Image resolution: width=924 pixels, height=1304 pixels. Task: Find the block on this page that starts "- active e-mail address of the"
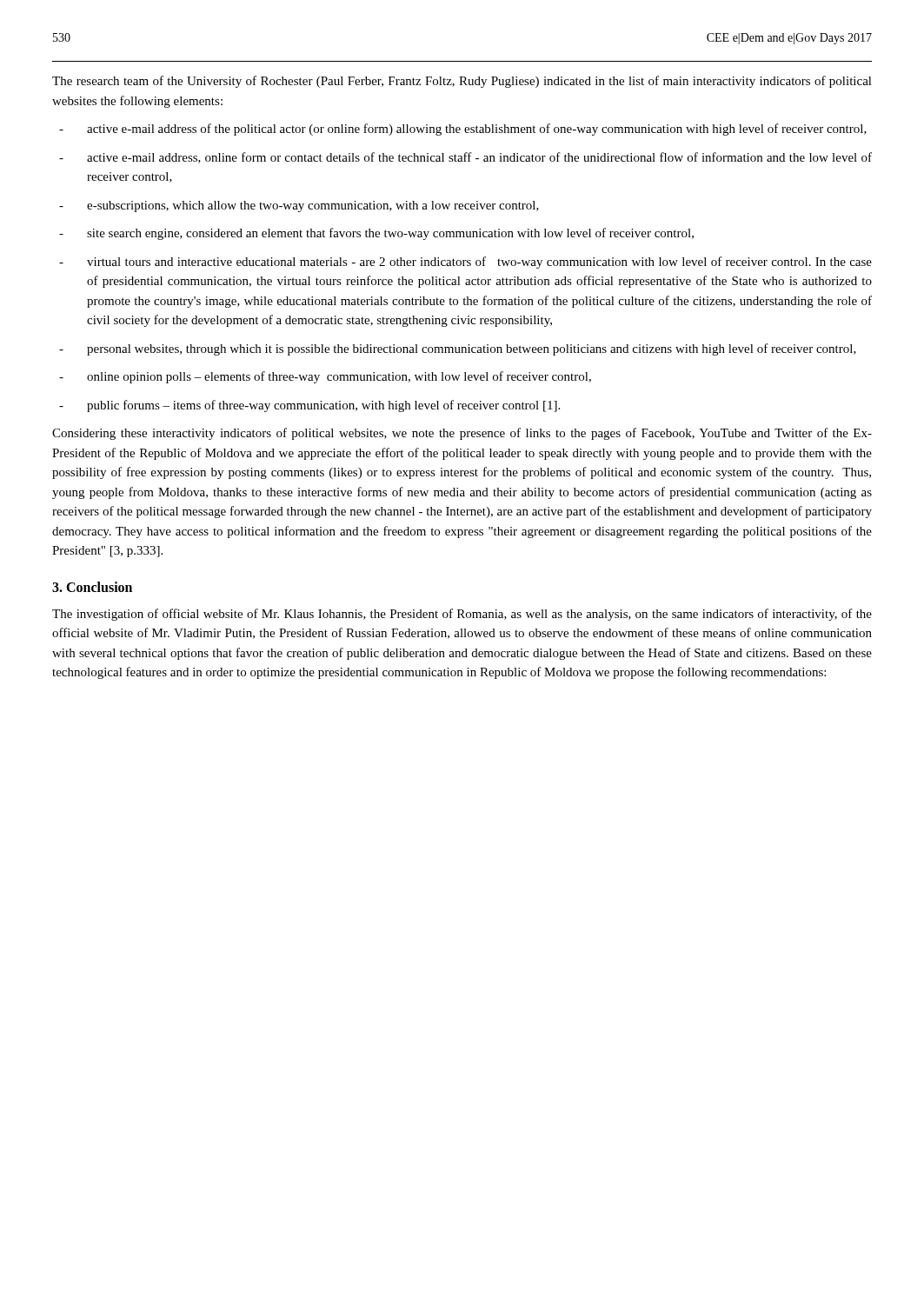(x=462, y=129)
